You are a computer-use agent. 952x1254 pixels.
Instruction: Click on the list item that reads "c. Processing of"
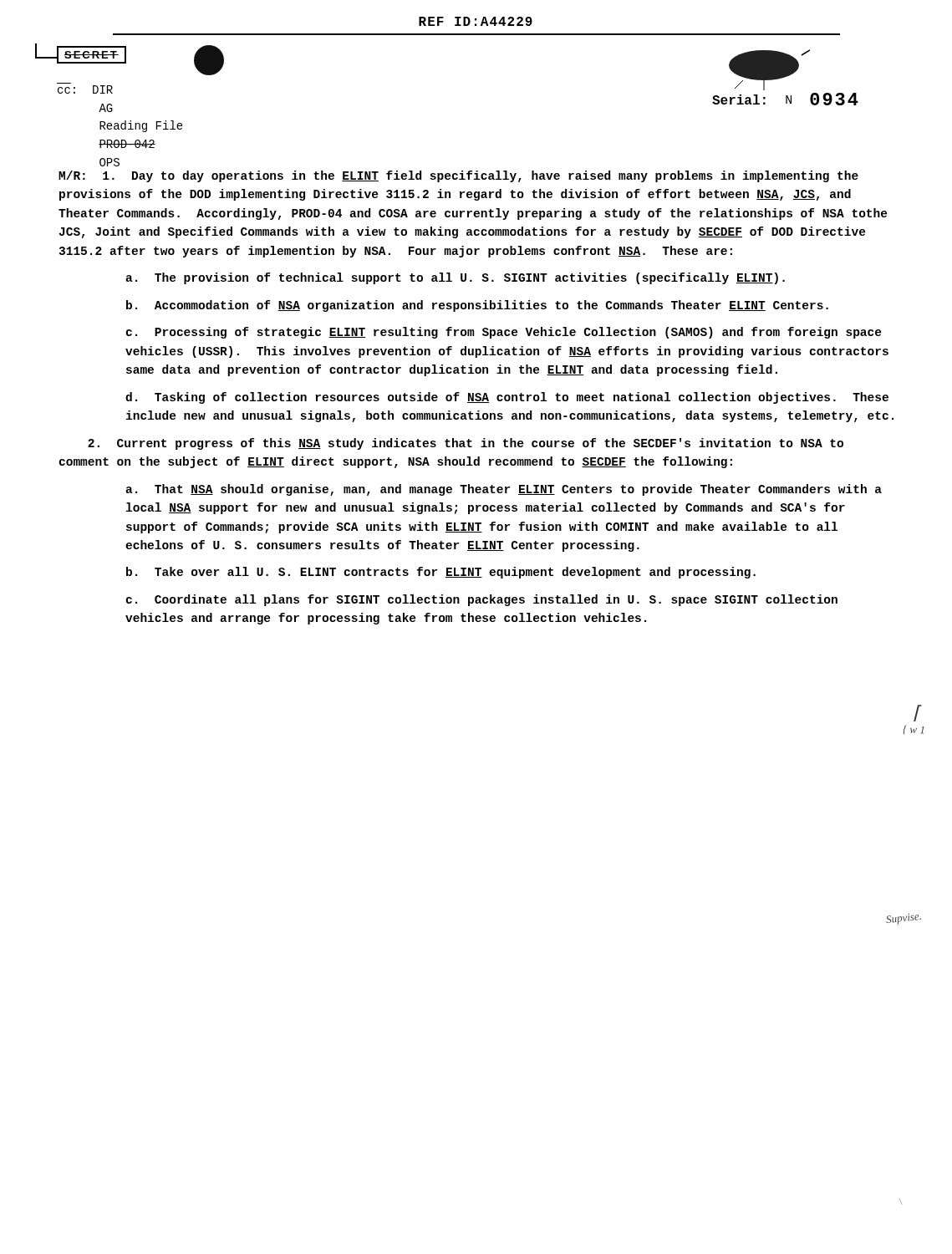(x=514, y=352)
